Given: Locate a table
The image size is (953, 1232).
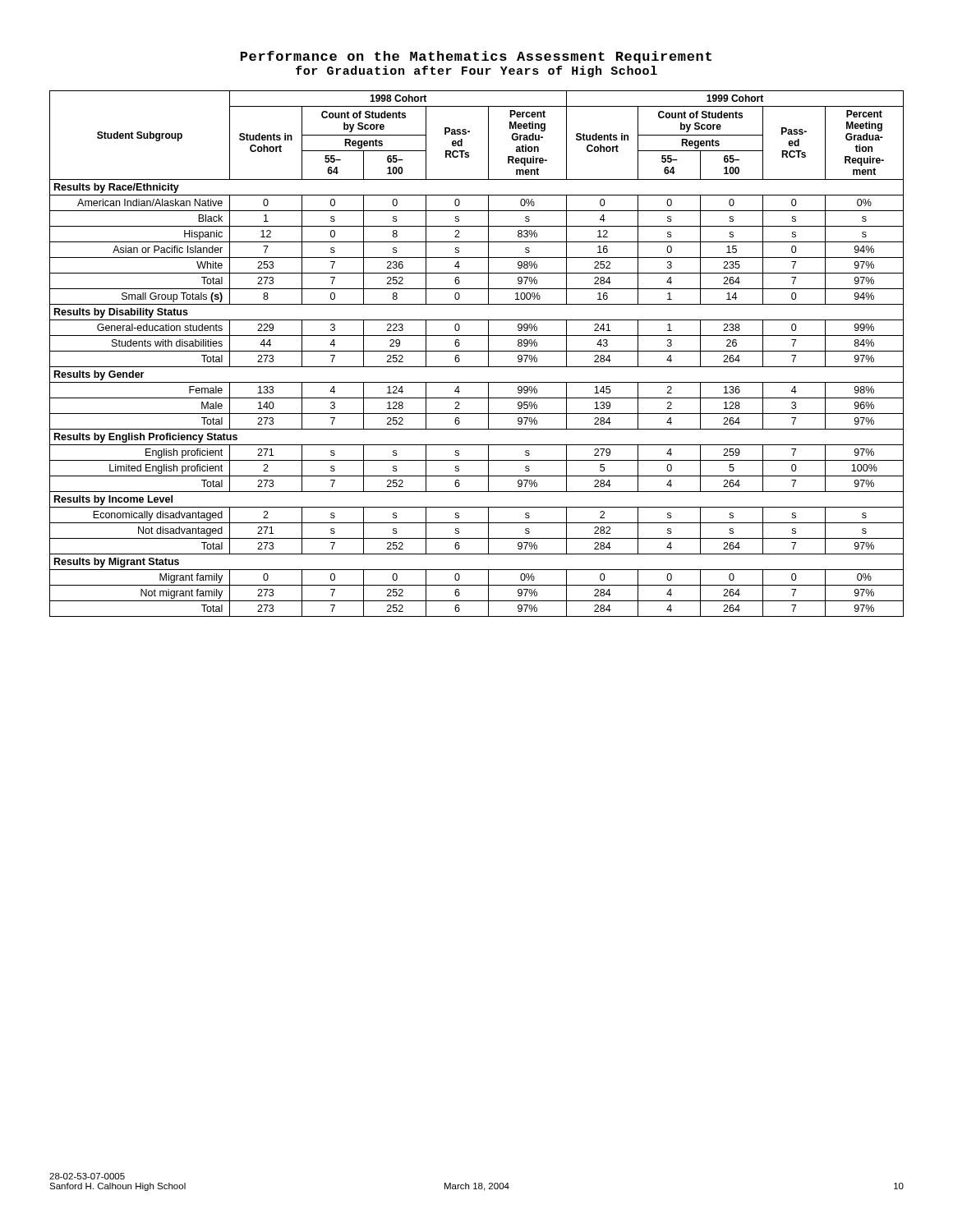Looking at the screenshot, I should pyautogui.click(x=476, y=354).
